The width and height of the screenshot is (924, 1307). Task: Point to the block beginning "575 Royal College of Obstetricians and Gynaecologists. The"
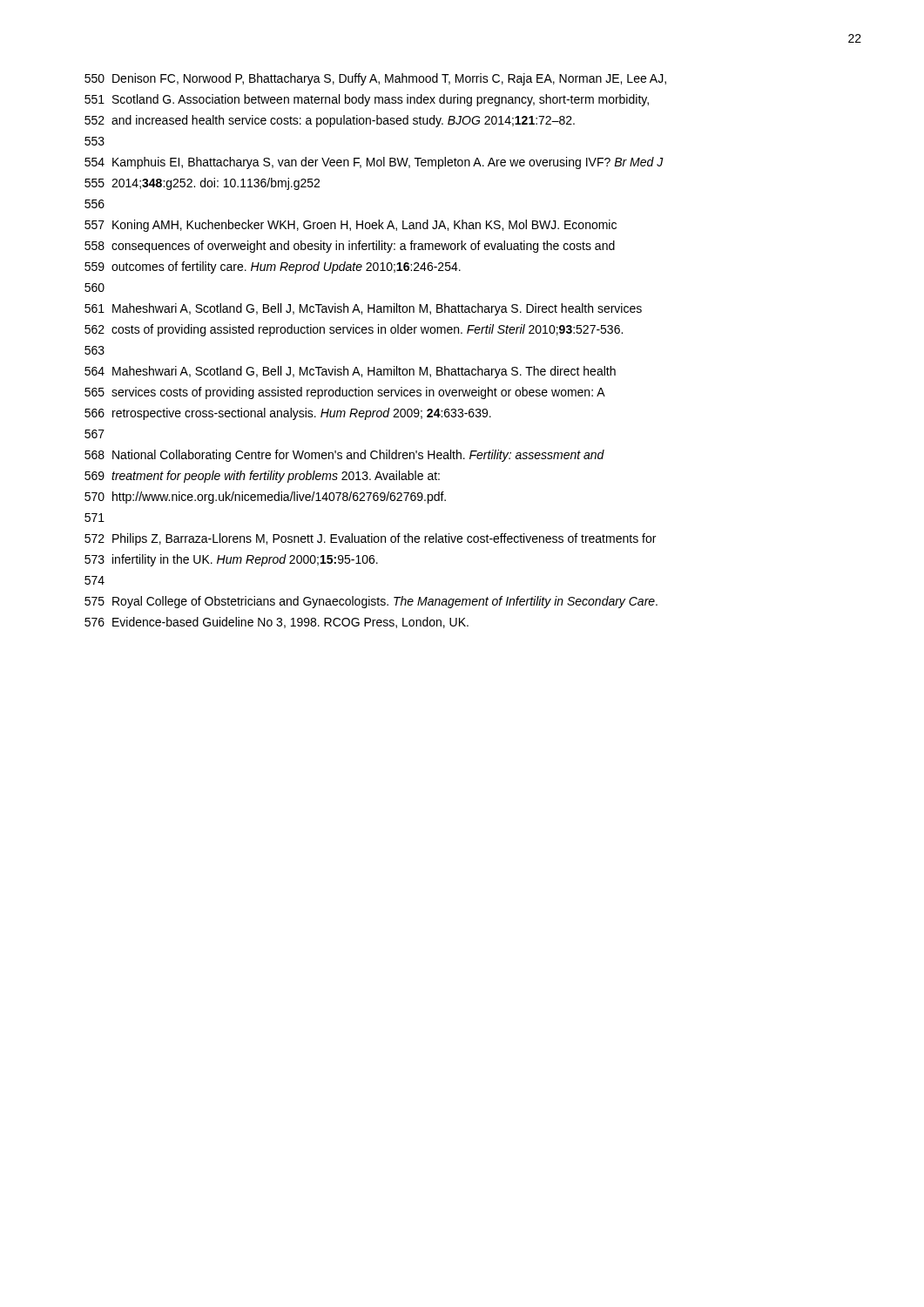coord(462,602)
